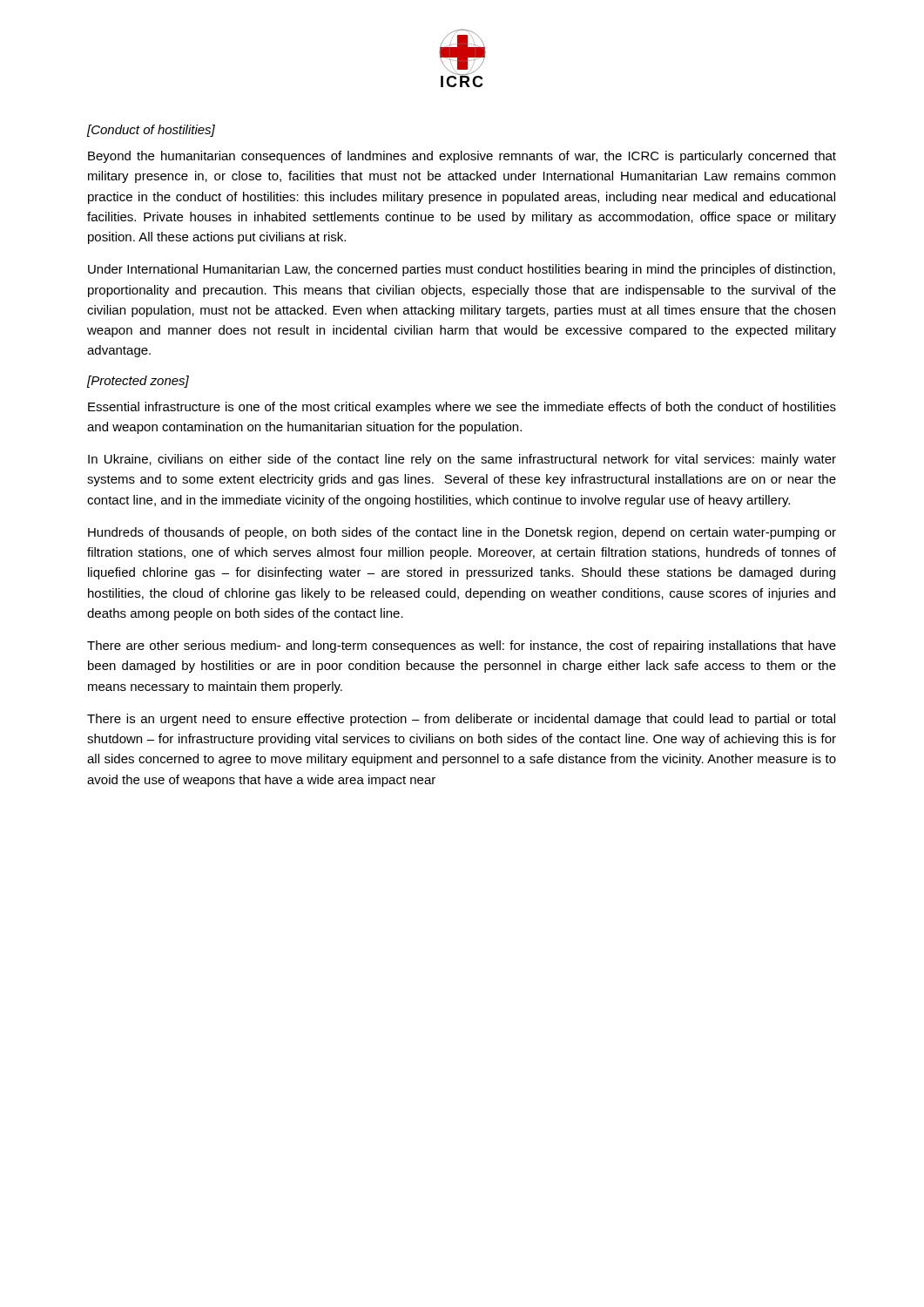
Task: Select the logo
Action: (x=462, y=51)
